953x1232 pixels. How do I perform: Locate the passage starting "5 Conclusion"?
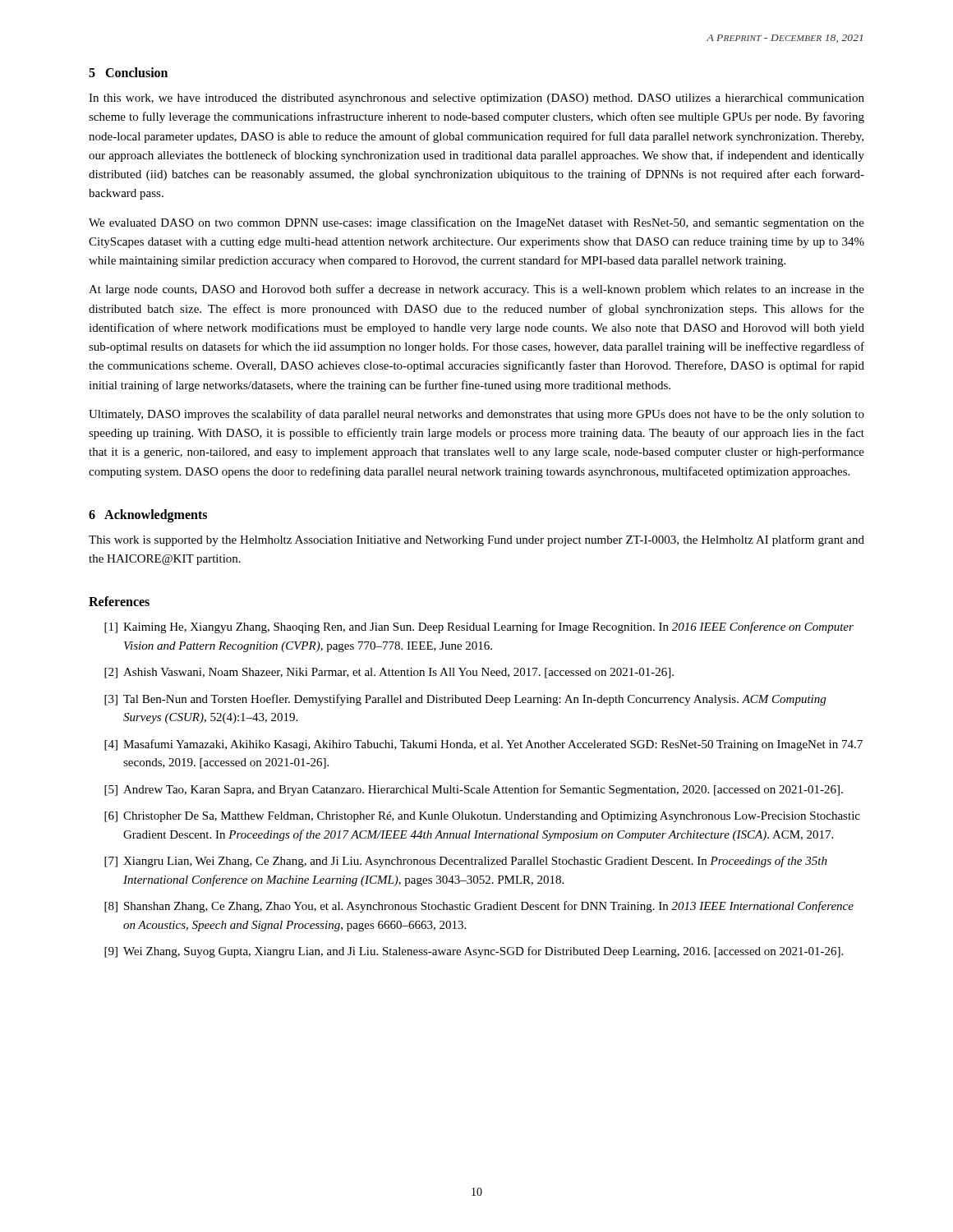[128, 73]
